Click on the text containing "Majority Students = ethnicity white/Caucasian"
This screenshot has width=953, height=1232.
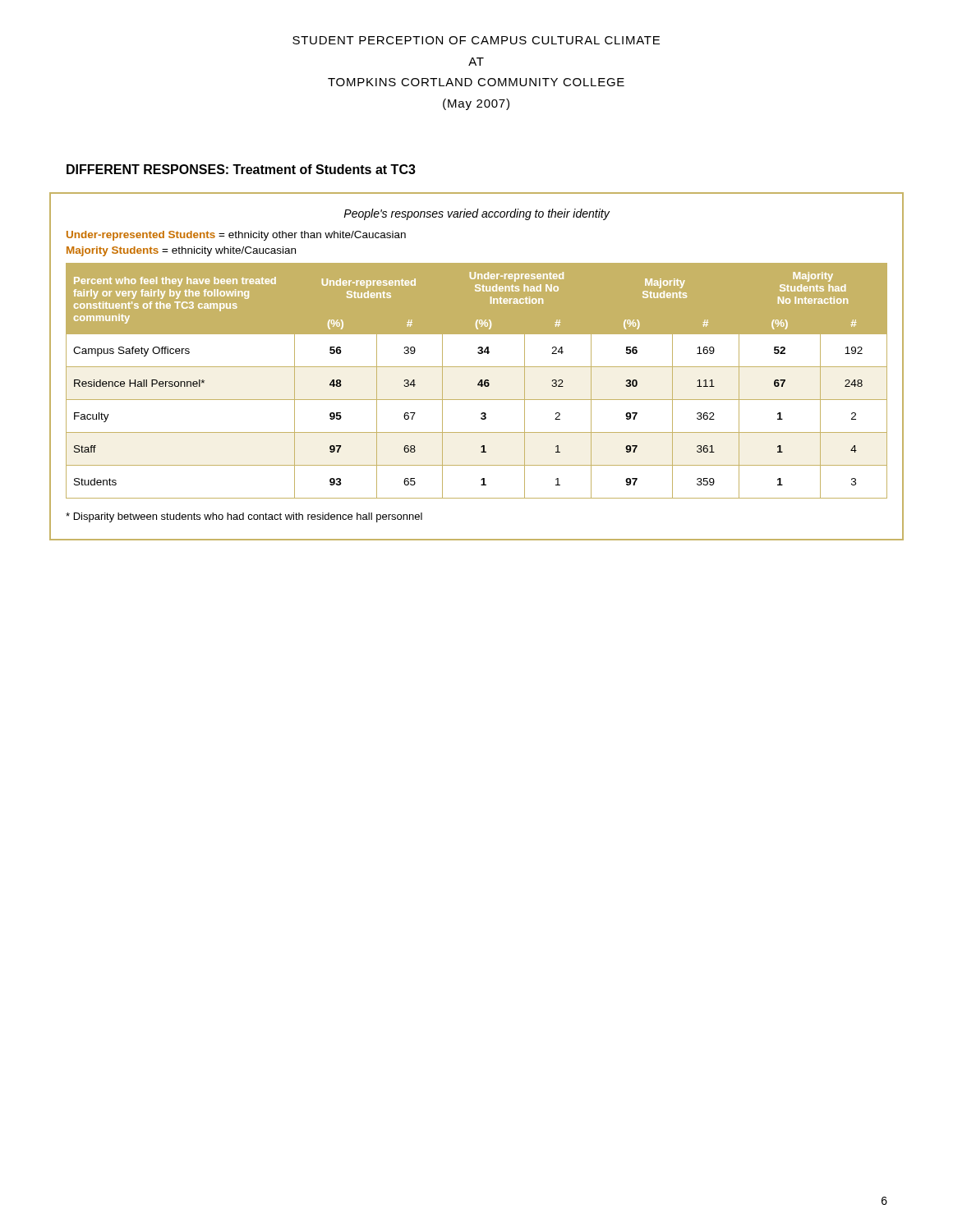coord(181,250)
